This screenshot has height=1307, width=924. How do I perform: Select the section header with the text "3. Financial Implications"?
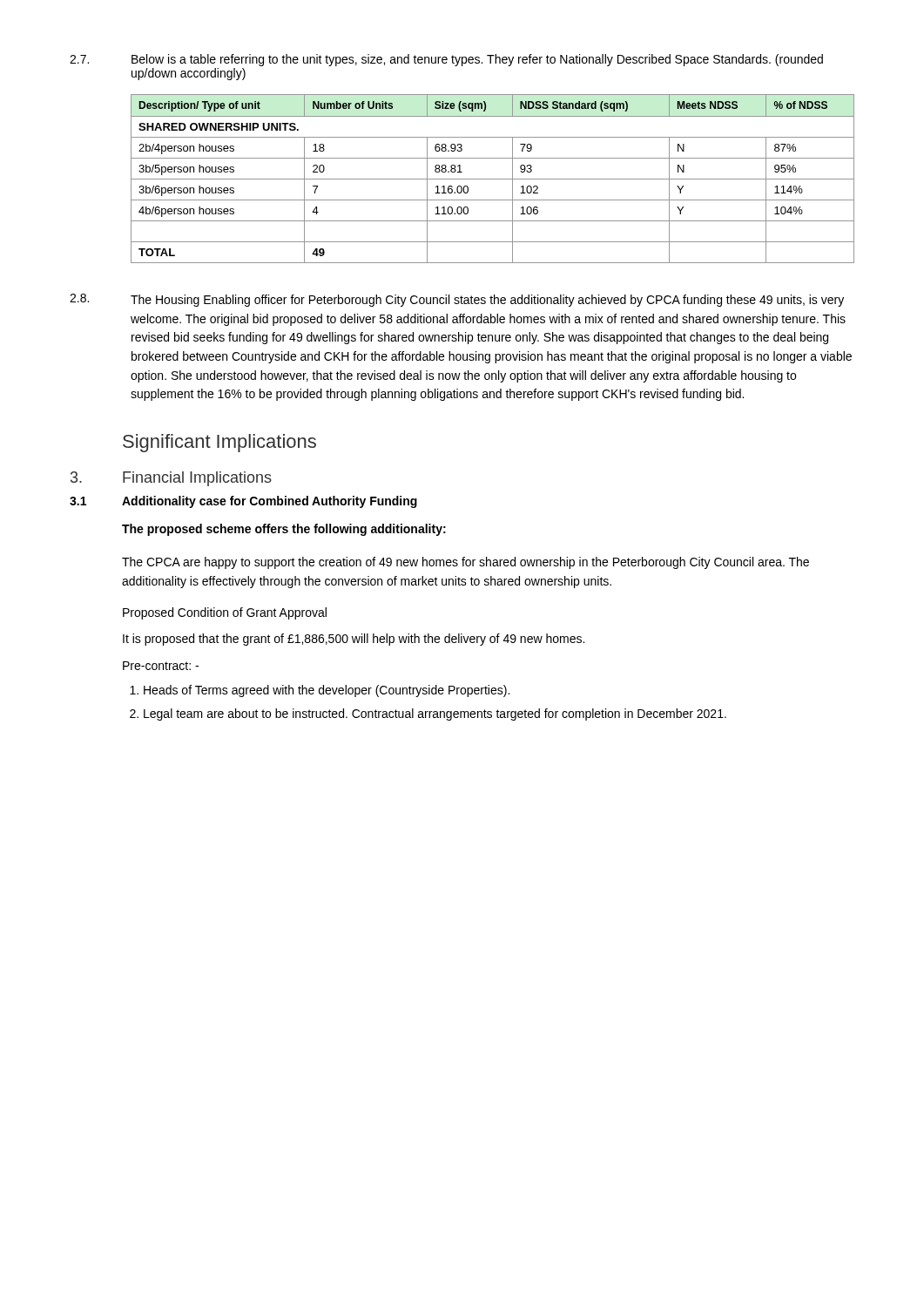coord(171,478)
